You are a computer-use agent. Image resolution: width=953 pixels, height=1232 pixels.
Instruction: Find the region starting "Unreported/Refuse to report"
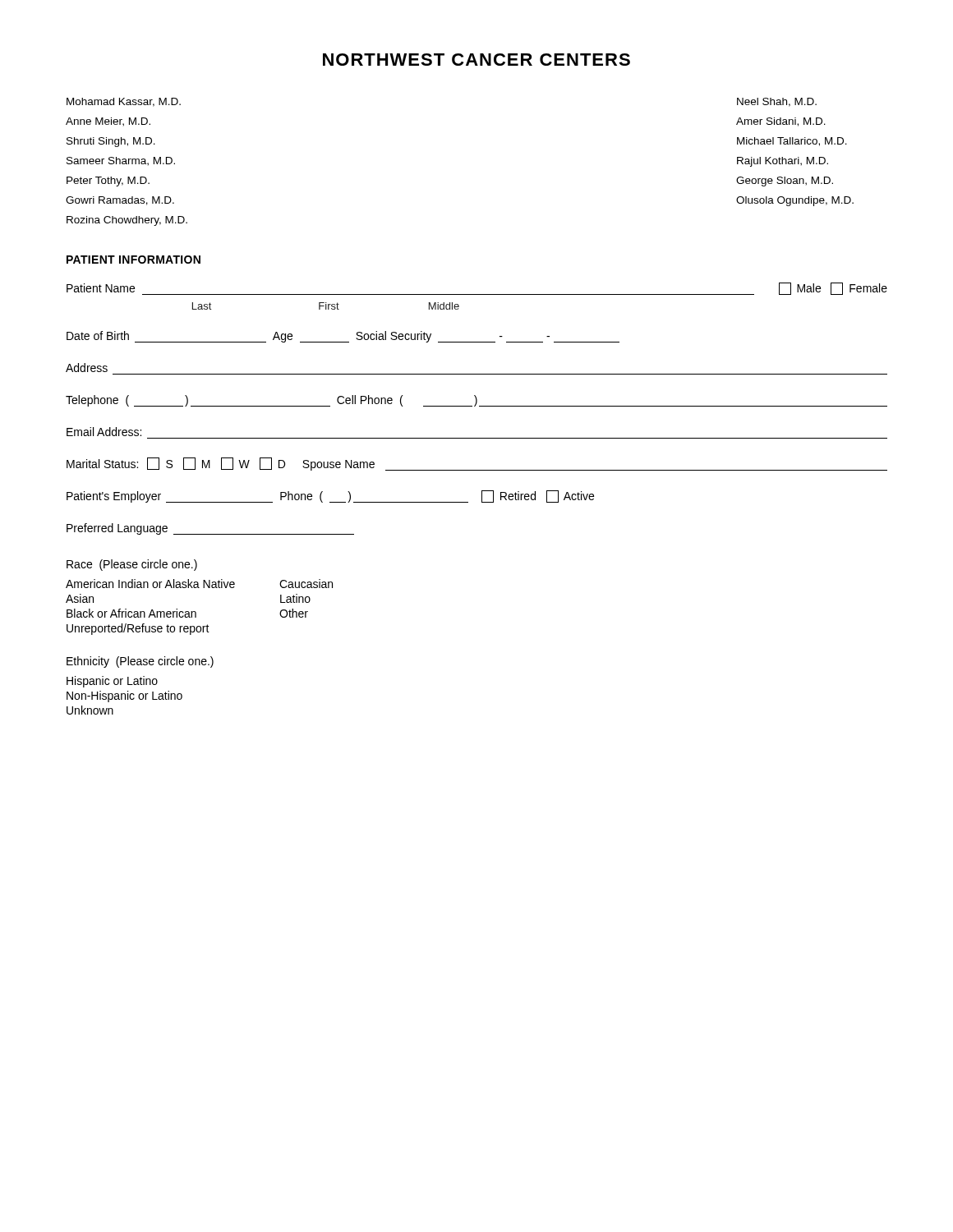[x=137, y=629]
